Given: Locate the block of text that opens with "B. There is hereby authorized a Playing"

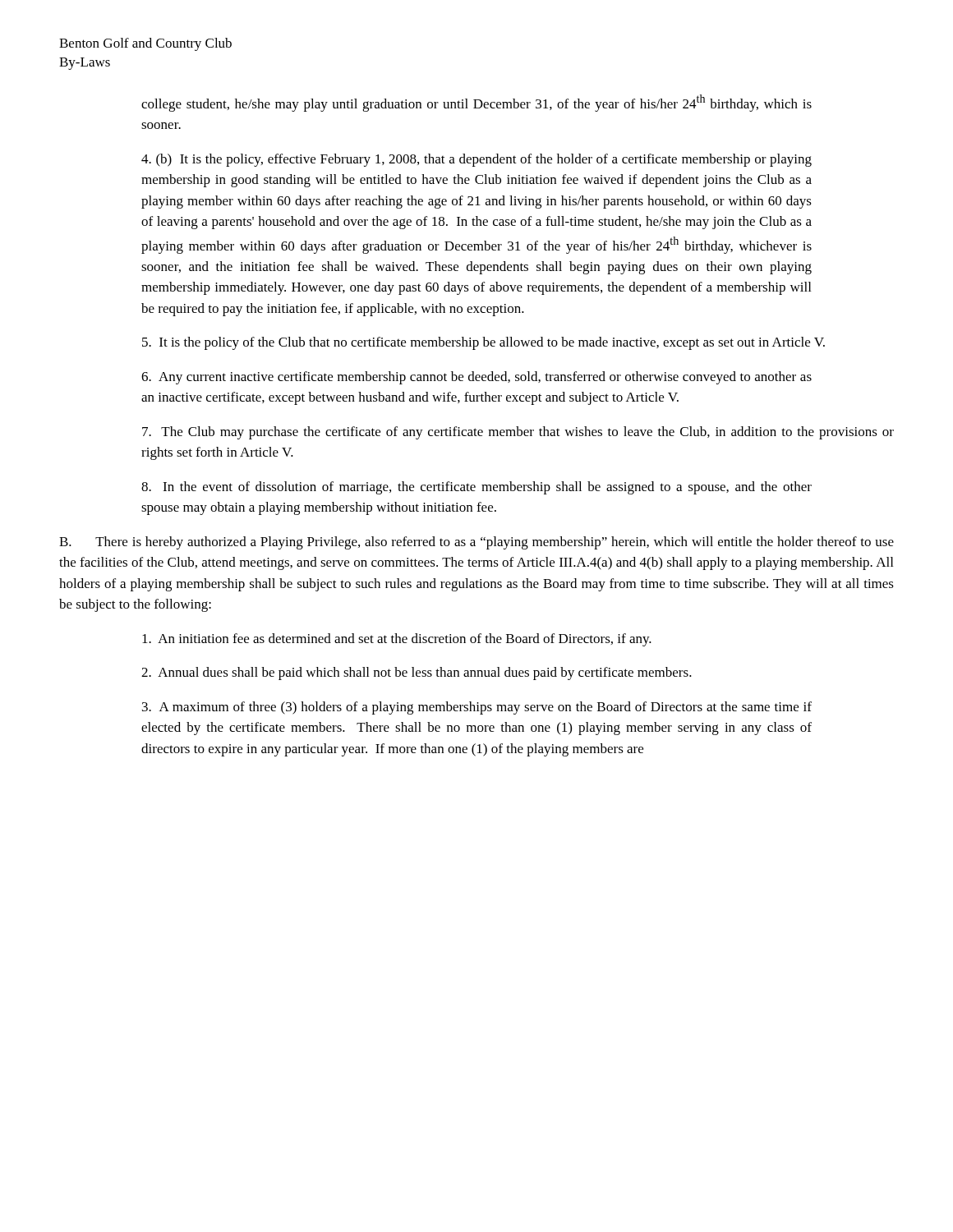Looking at the screenshot, I should pyautogui.click(x=476, y=573).
